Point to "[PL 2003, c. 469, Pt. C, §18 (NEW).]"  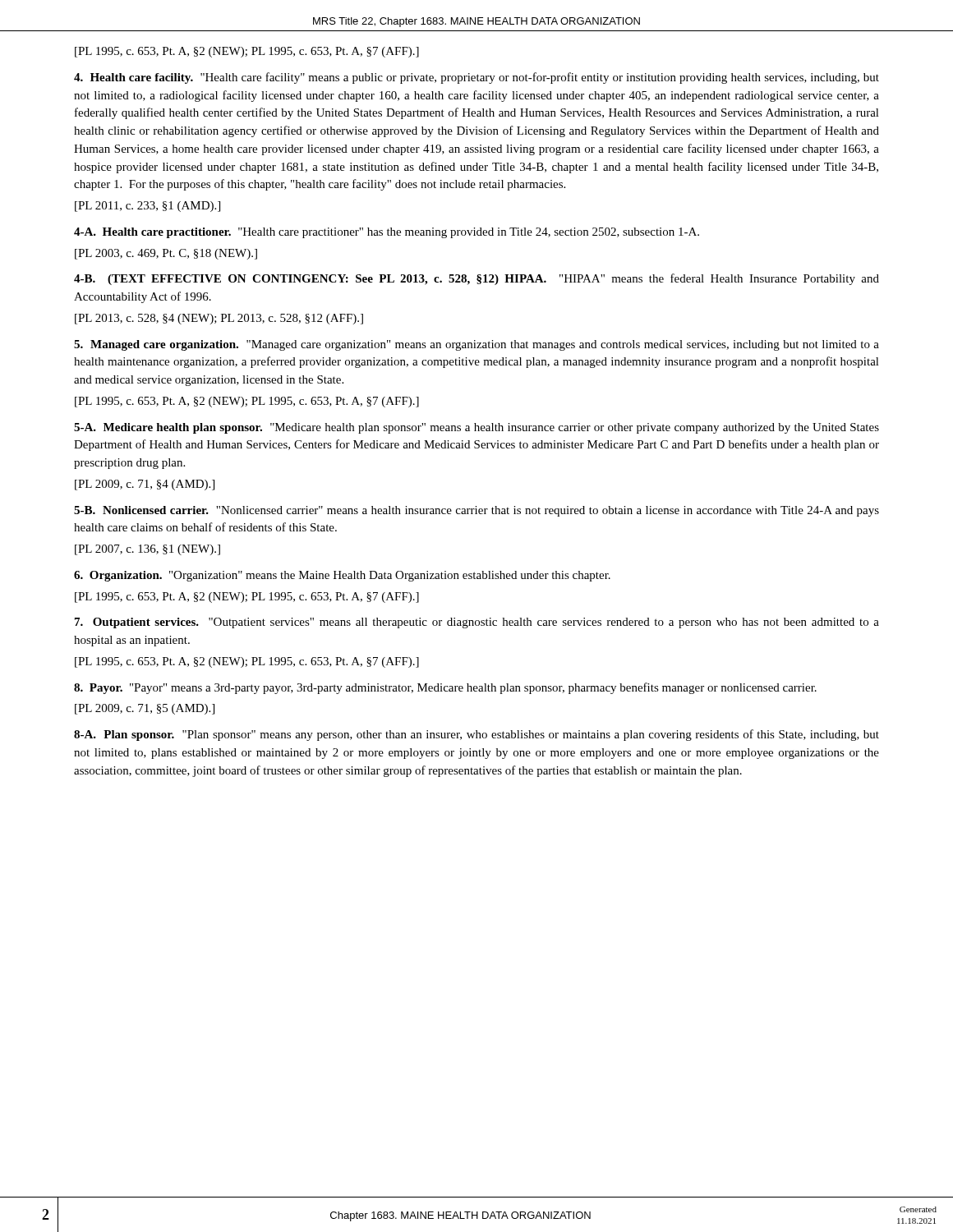coord(166,253)
